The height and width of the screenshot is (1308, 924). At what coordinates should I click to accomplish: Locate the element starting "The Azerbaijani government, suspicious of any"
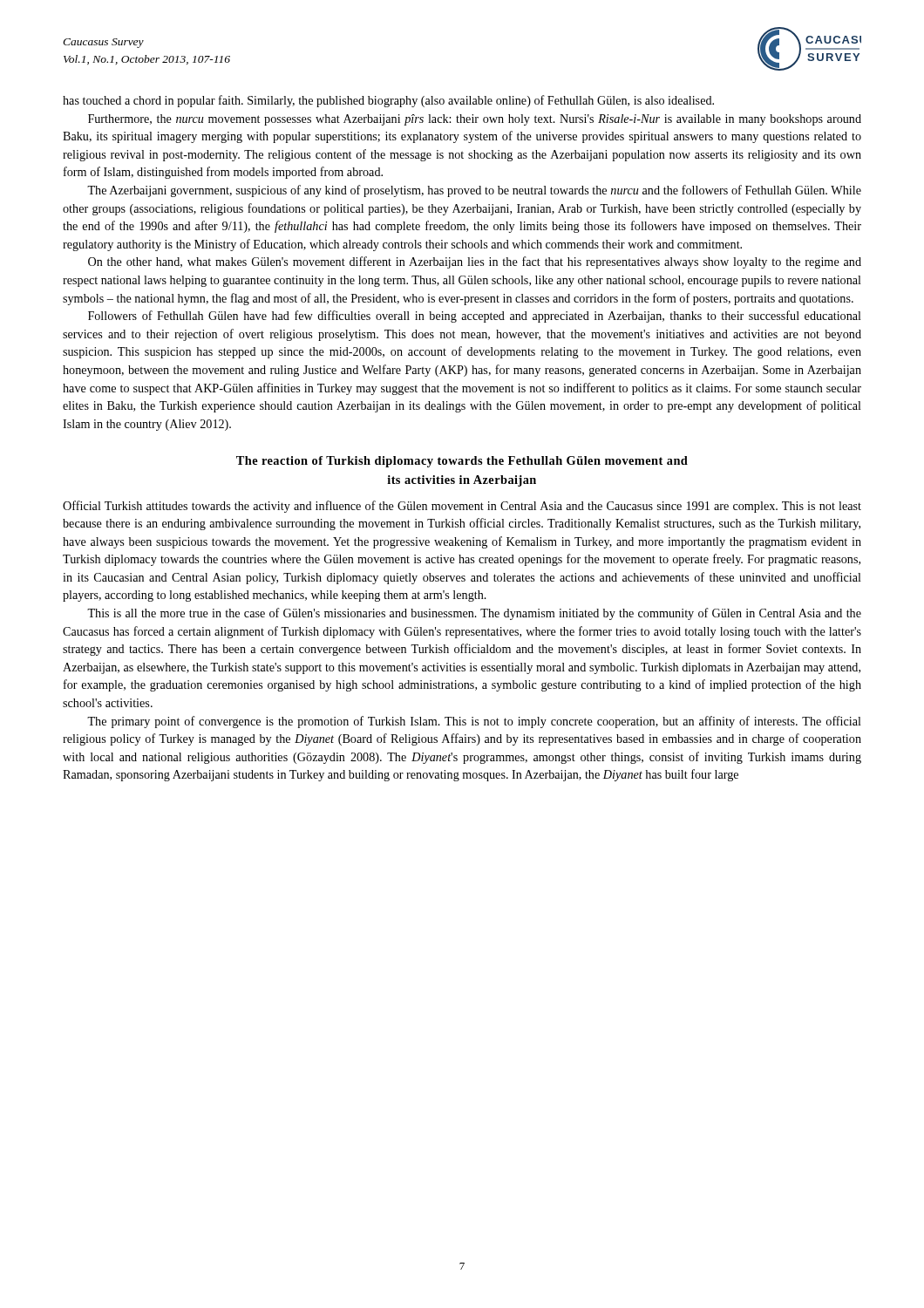pos(462,217)
